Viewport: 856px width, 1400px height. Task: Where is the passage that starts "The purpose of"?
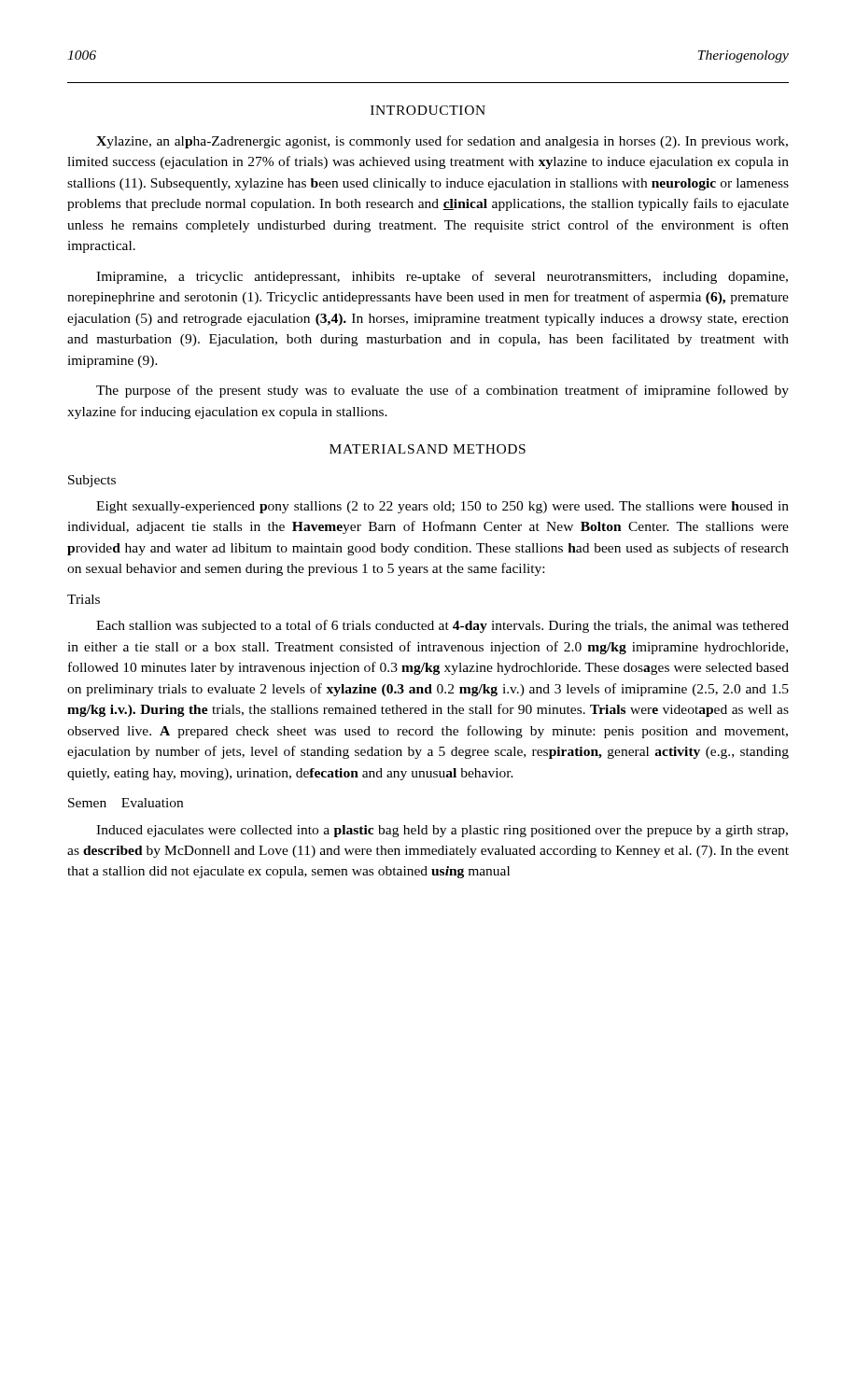pos(428,401)
